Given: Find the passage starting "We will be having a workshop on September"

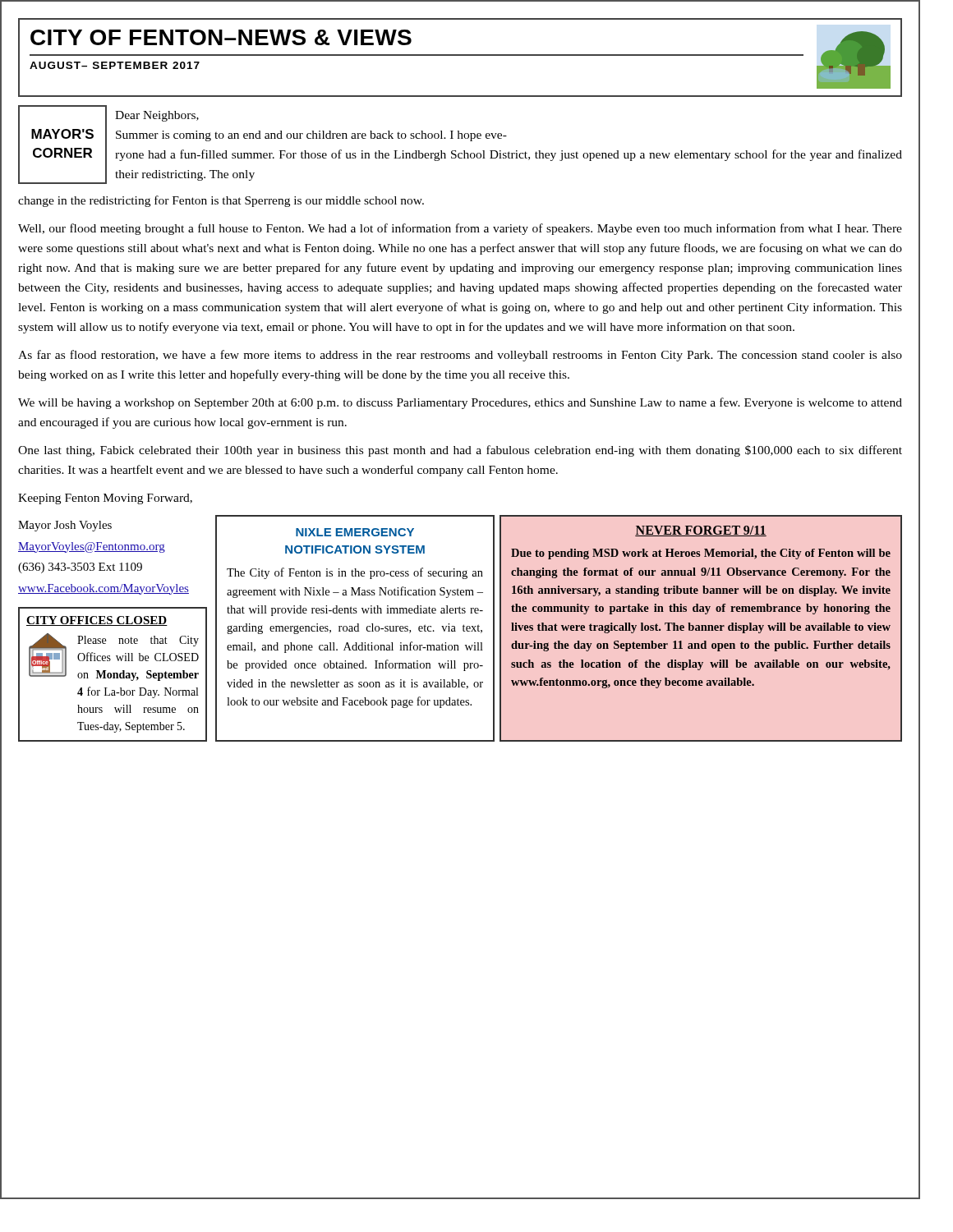Looking at the screenshot, I should pos(460,412).
